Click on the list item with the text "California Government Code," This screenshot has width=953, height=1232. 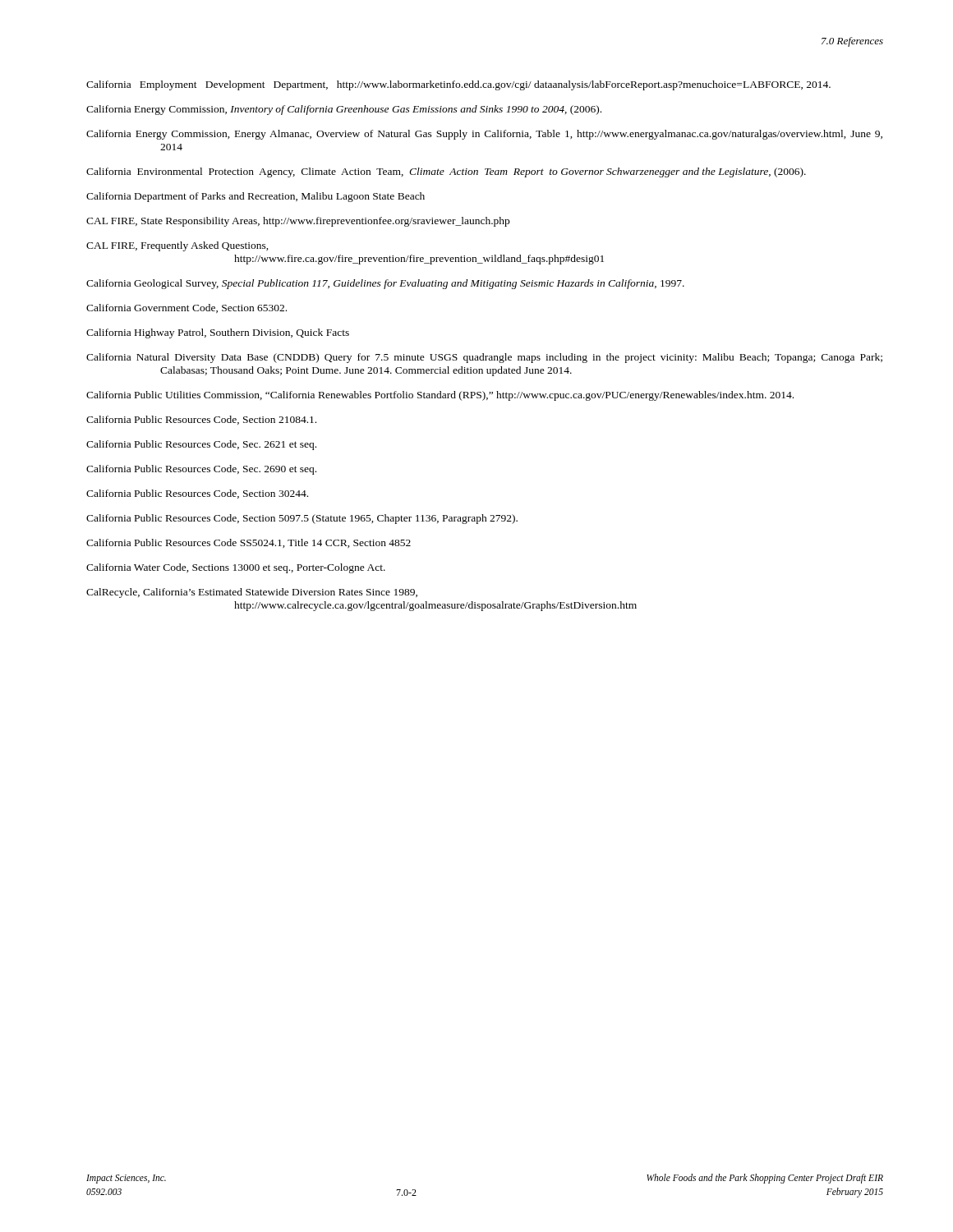coord(187,308)
